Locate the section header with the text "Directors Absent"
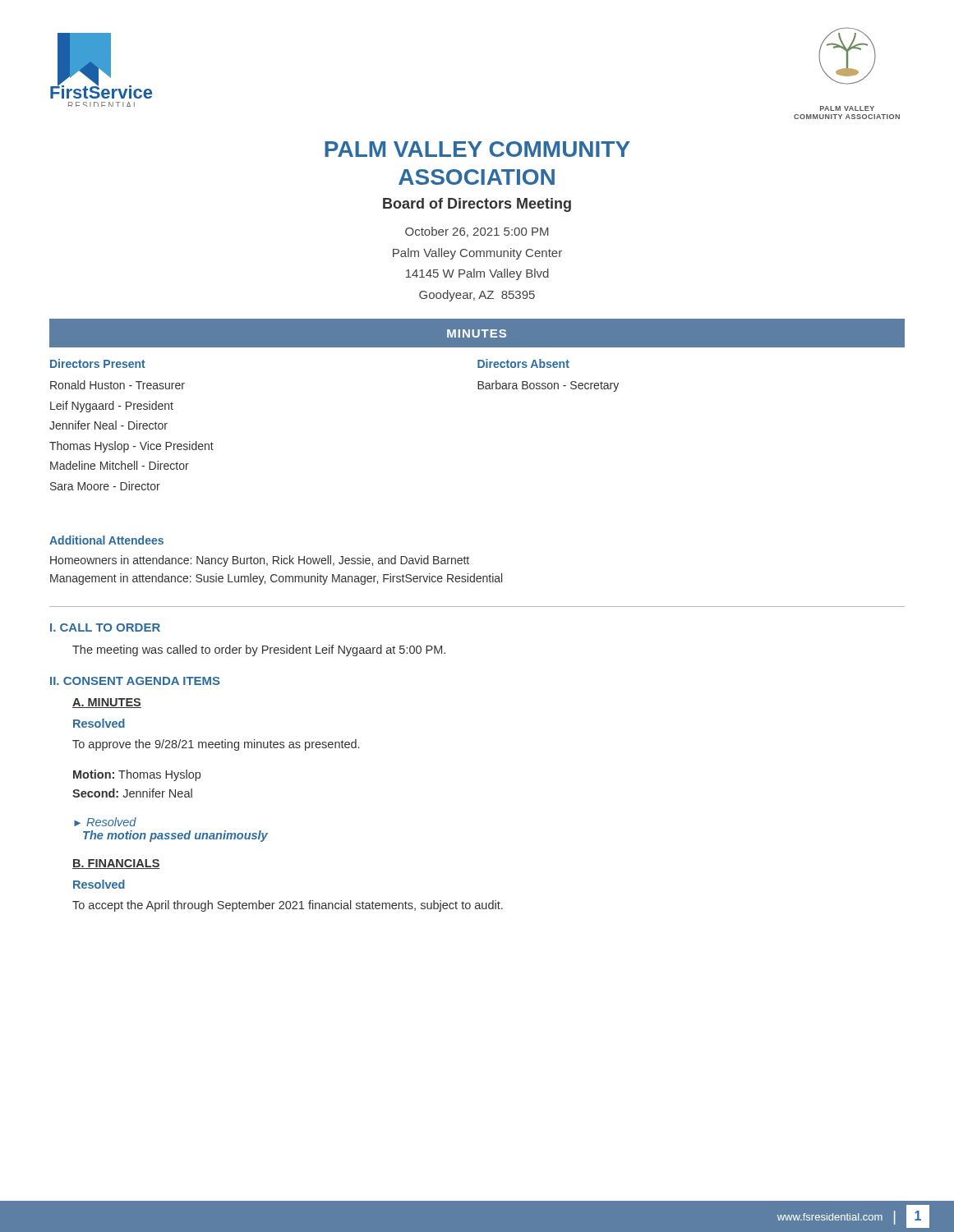The height and width of the screenshot is (1232, 954). pyautogui.click(x=523, y=364)
